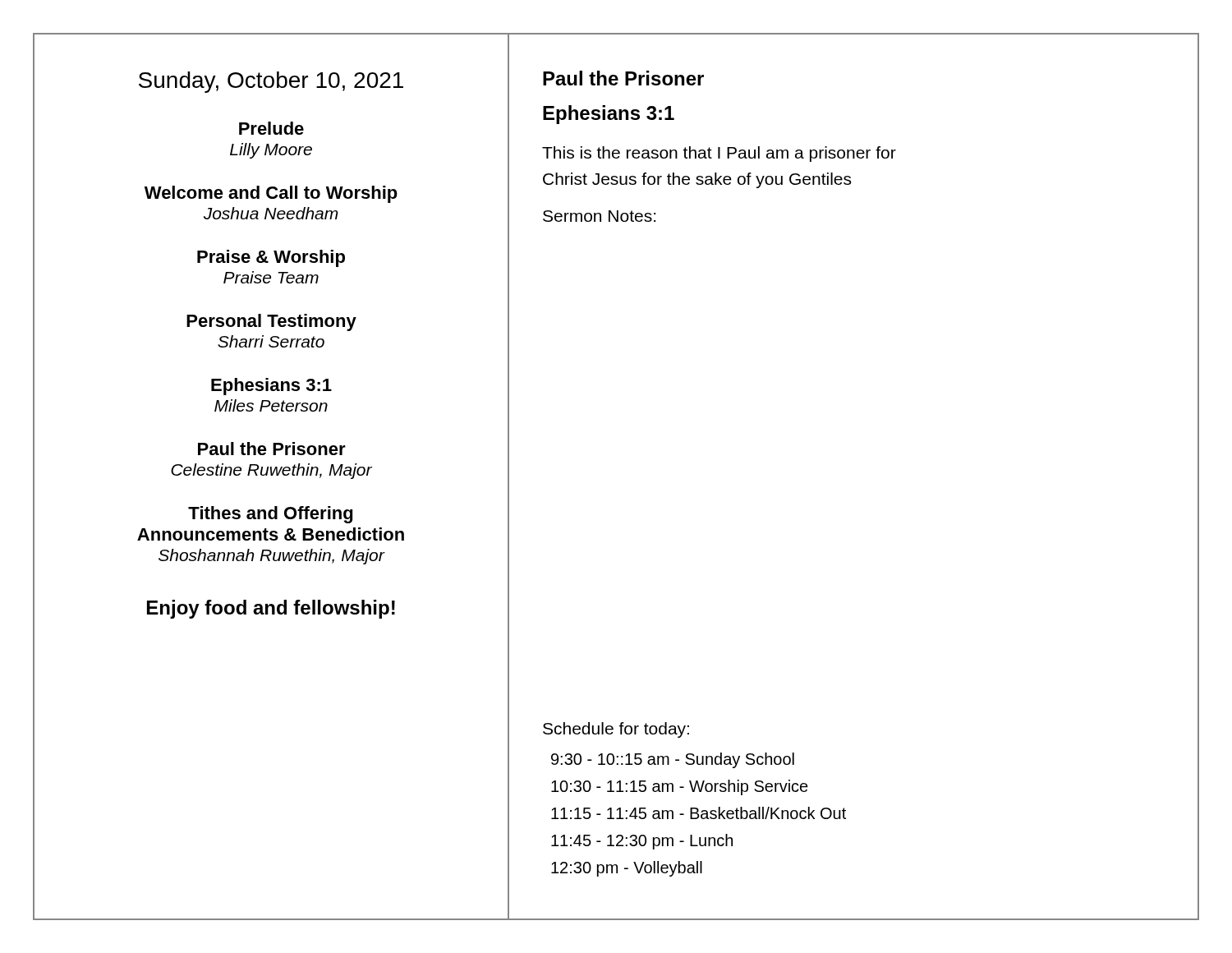This screenshot has height=953, width=1232.
Task: Click on the text that reads "Sermon Notes:"
Action: (600, 216)
